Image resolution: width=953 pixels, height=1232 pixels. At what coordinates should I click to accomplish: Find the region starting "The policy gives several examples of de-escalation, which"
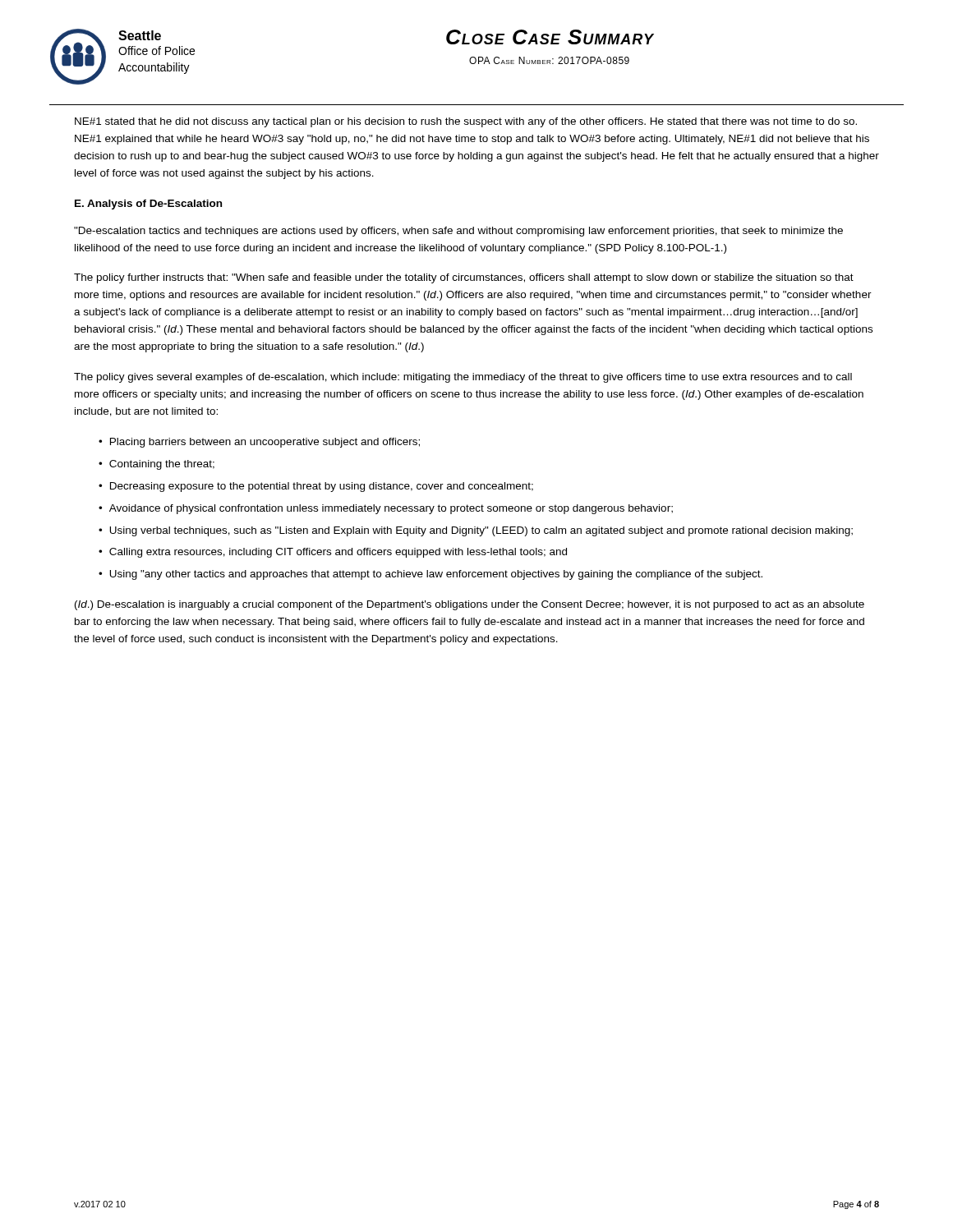point(476,395)
